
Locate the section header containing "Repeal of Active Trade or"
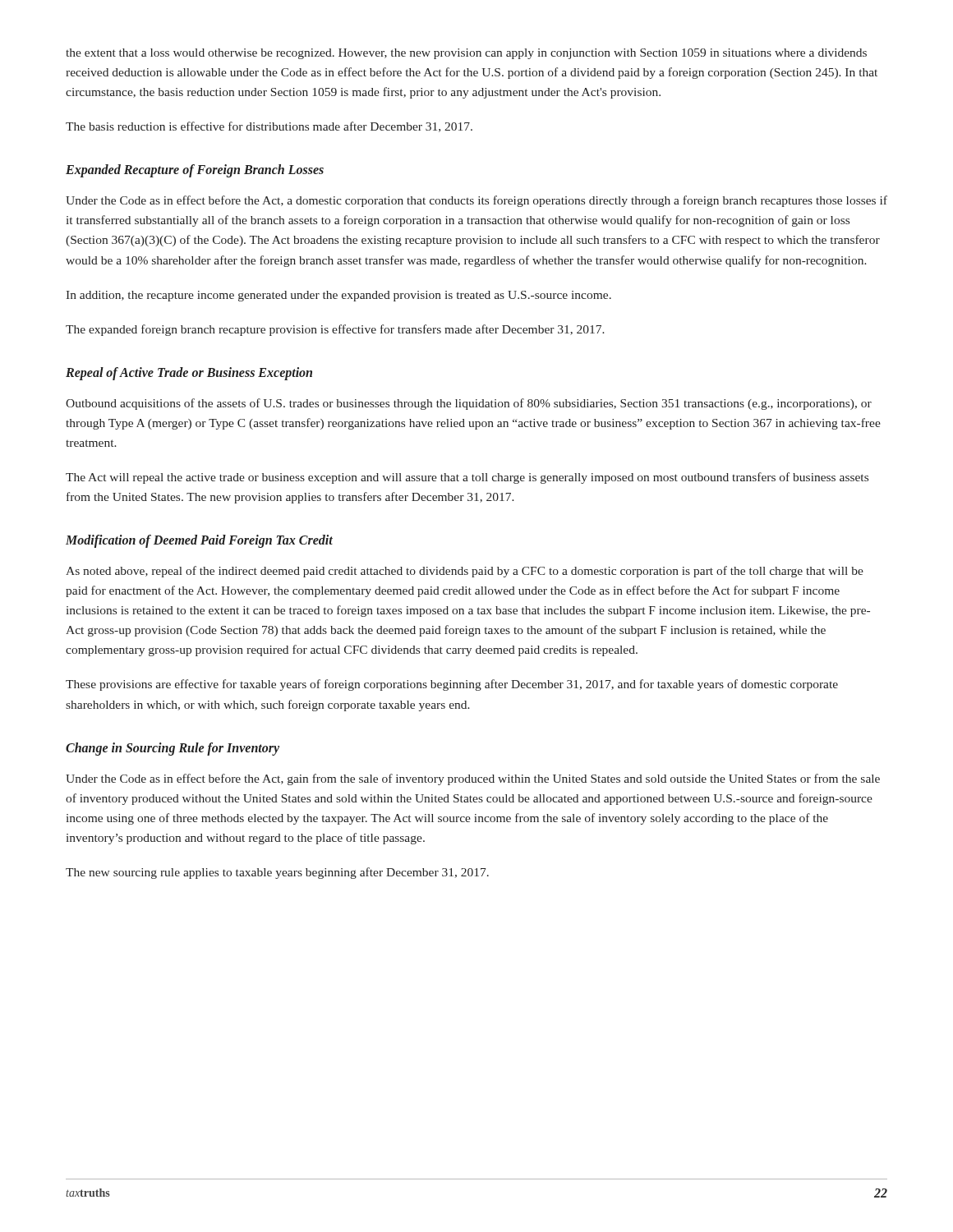click(x=189, y=372)
